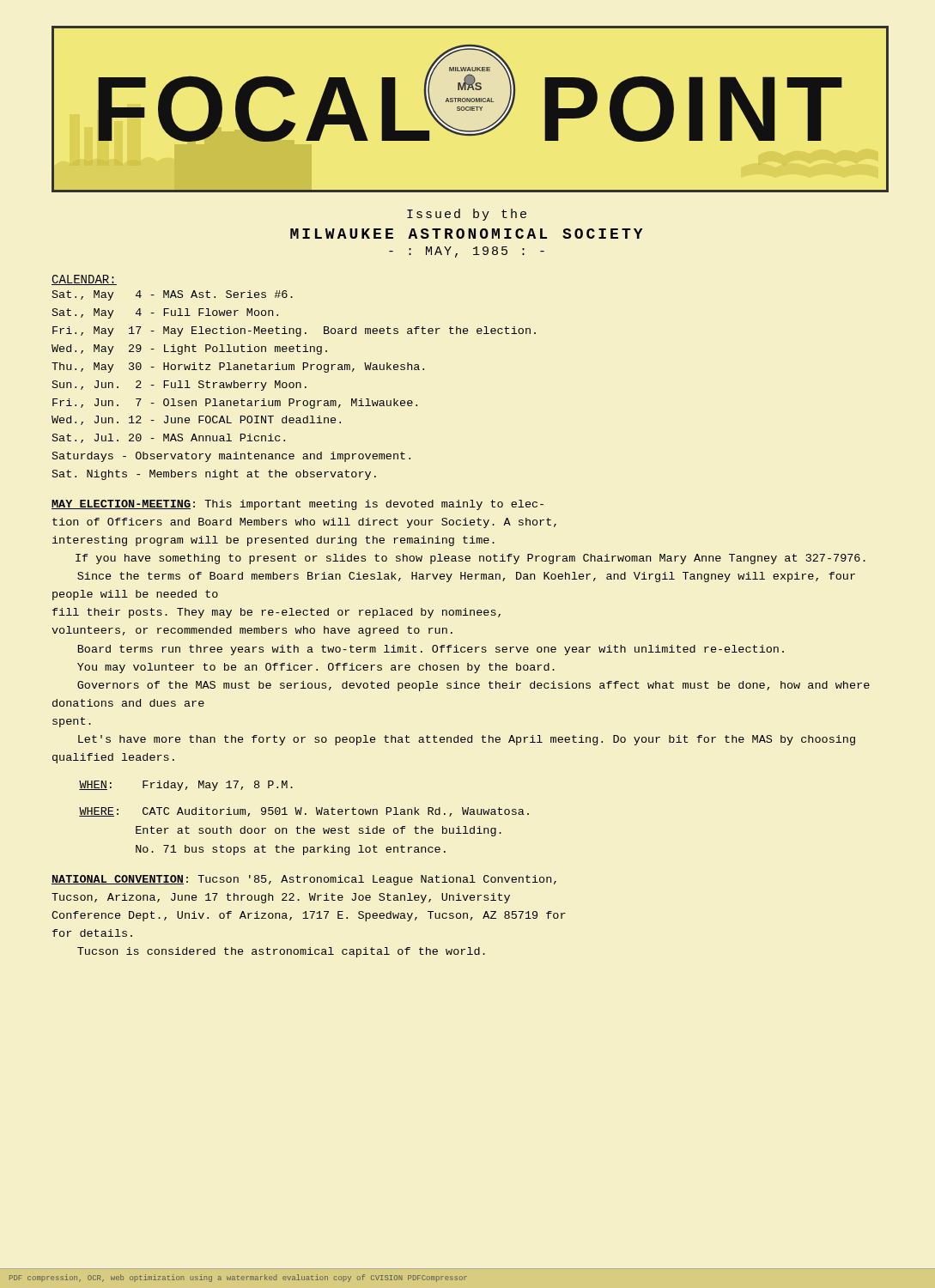Click on the region starting ": MAY, 1985"
Image resolution: width=935 pixels, height=1288 pixels.
coord(468,252)
